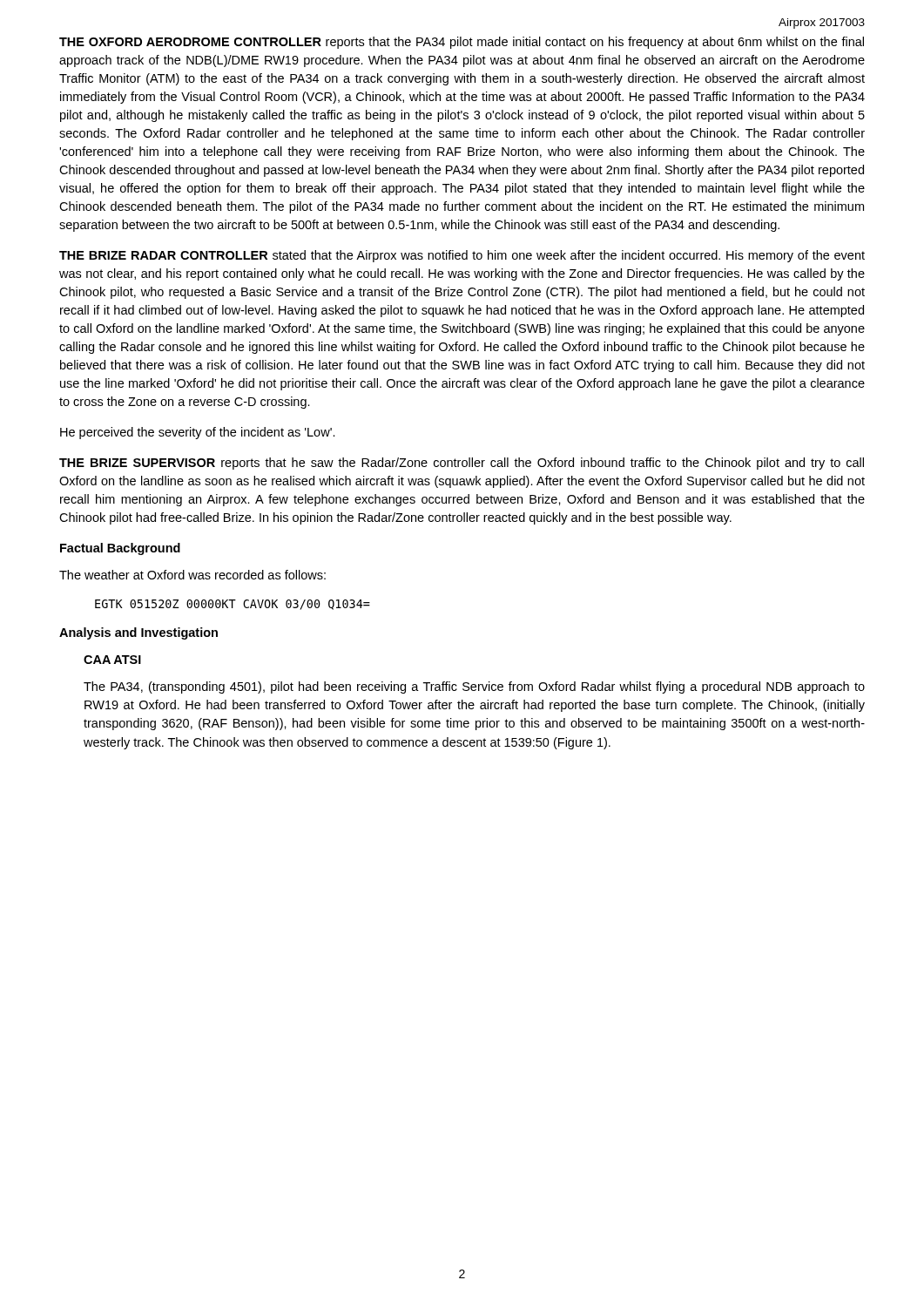The width and height of the screenshot is (924, 1307).
Task: Click on the text block that reads "The PA34, (transponding 4501), pilot"
Action: pyautogui.click(x=474, y=715)
